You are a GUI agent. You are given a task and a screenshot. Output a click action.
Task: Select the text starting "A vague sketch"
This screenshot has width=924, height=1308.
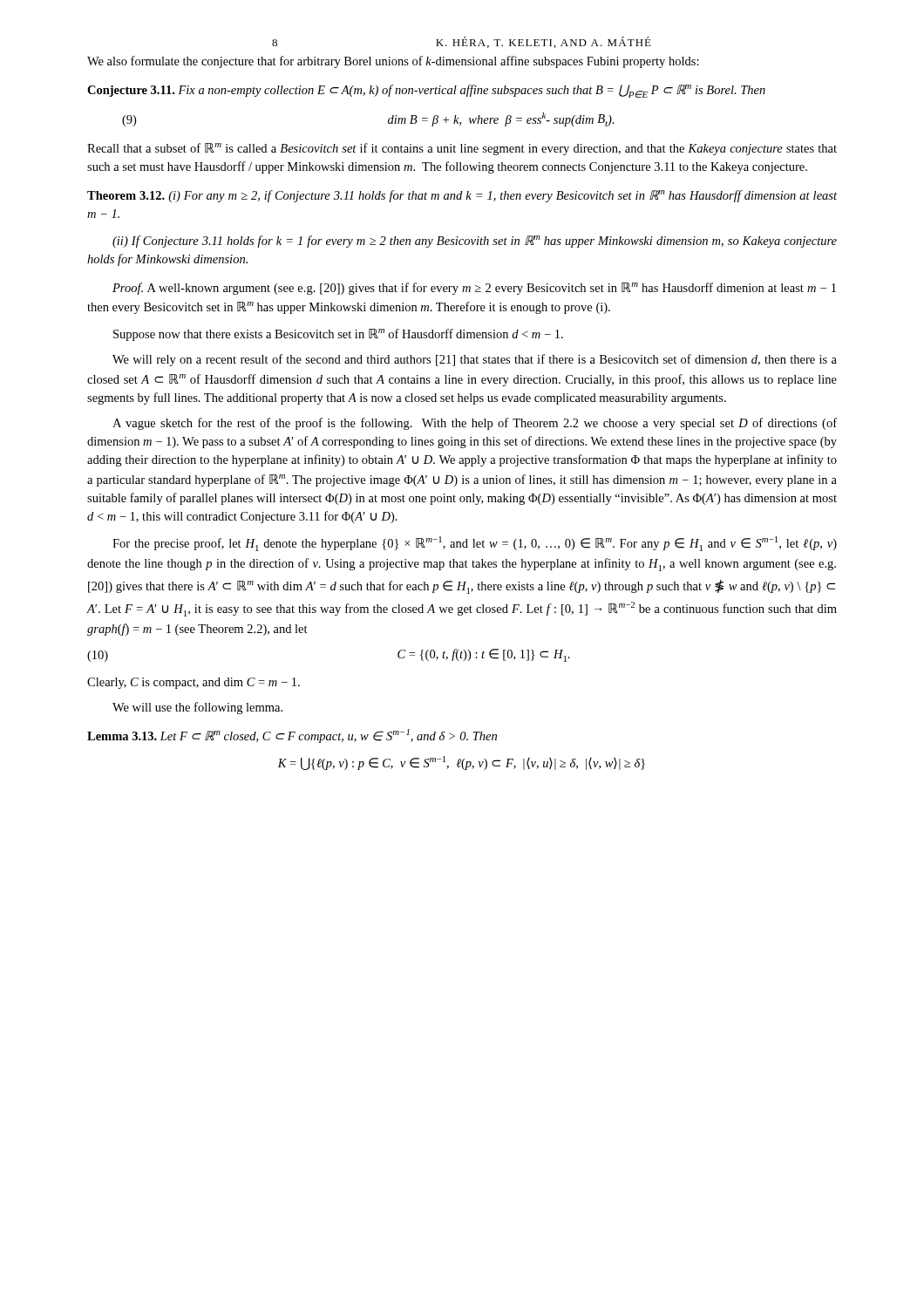[x=462, y=470]
